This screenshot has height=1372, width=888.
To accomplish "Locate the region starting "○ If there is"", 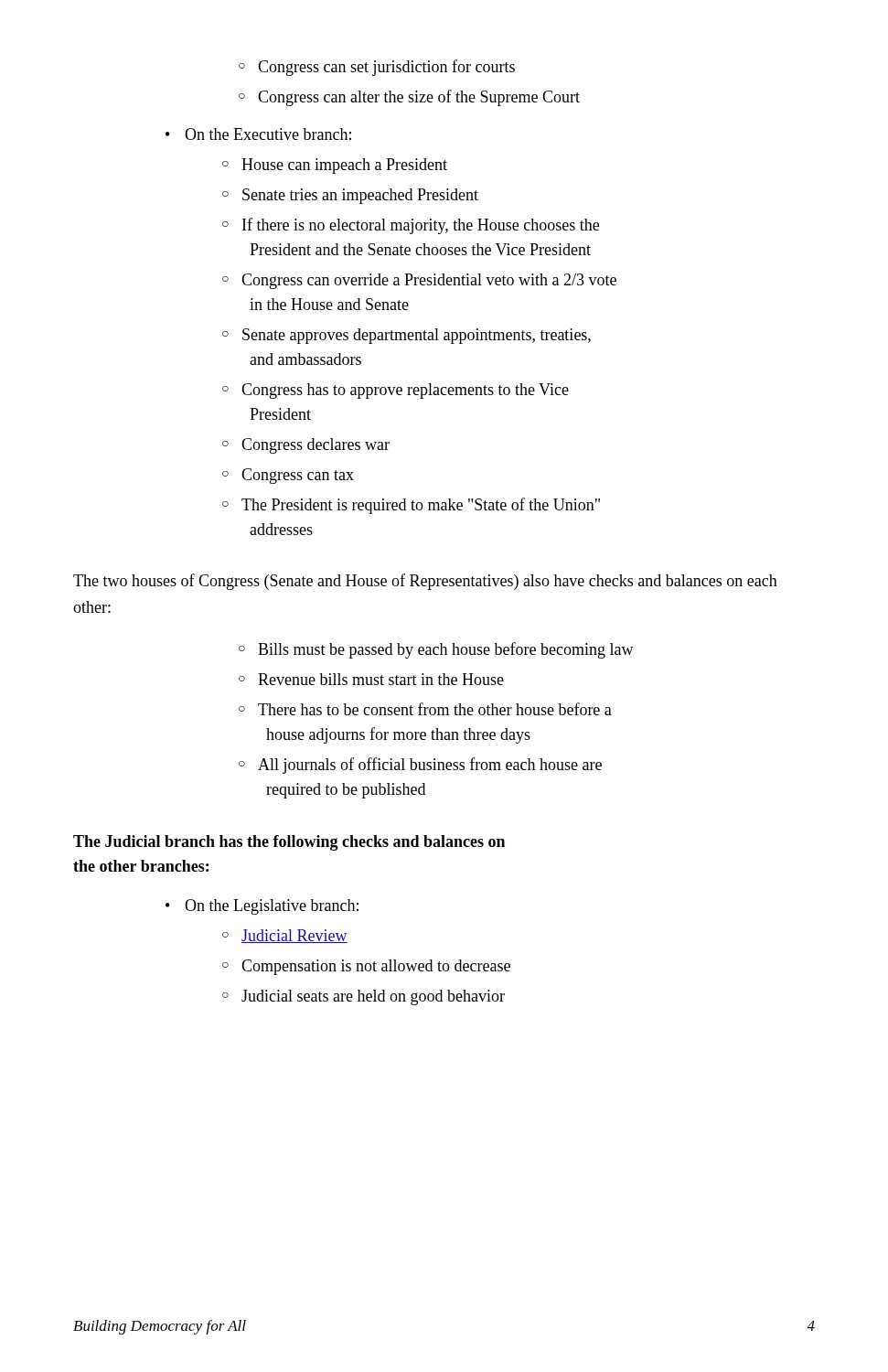I will (x=410, y=236).
